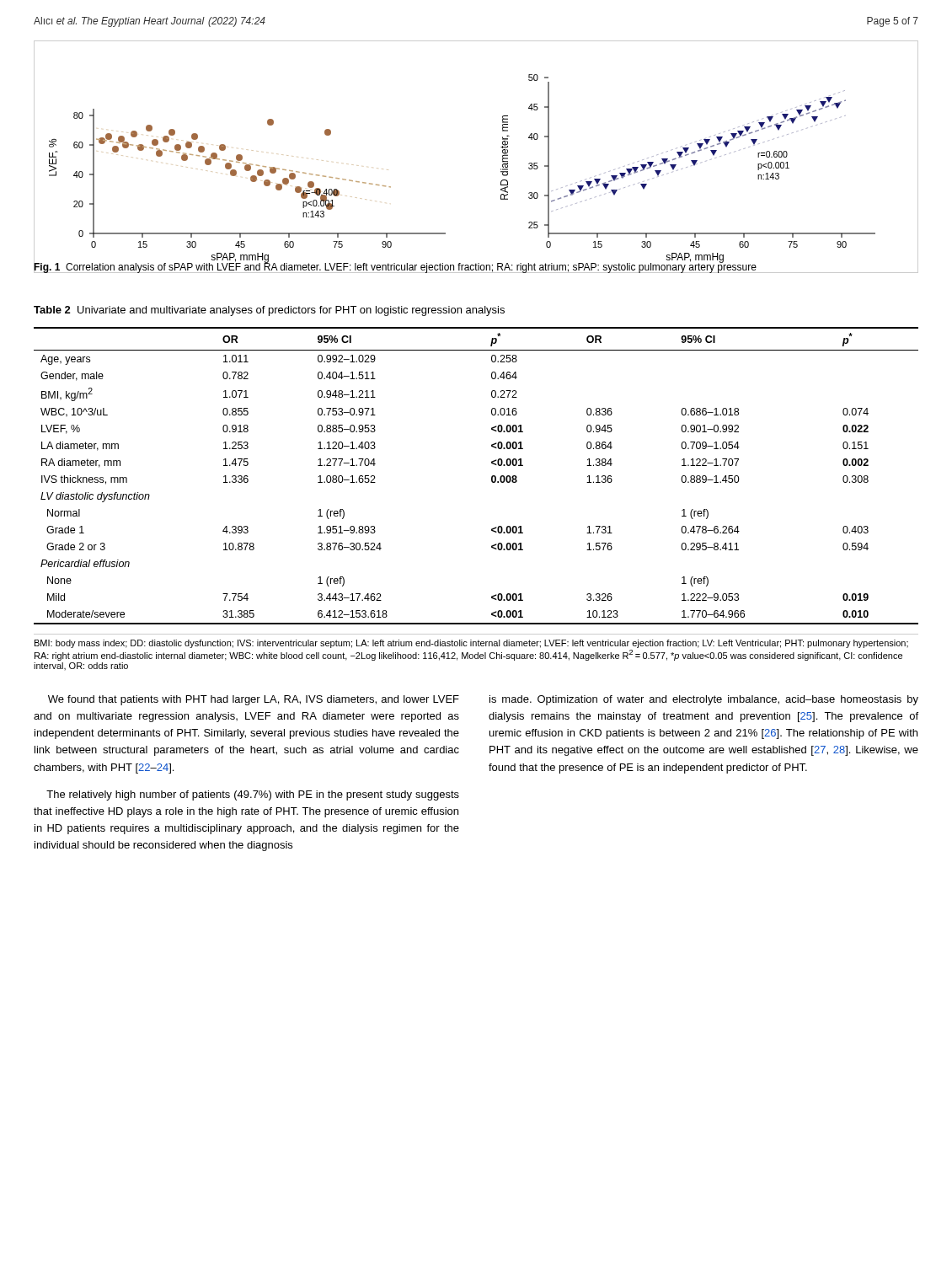The height and width of the screenshot is (1264, 952).
Task: Click on the table containing "LA diameter, mm"
Action: pyautogui.click(x=476, y=476)
